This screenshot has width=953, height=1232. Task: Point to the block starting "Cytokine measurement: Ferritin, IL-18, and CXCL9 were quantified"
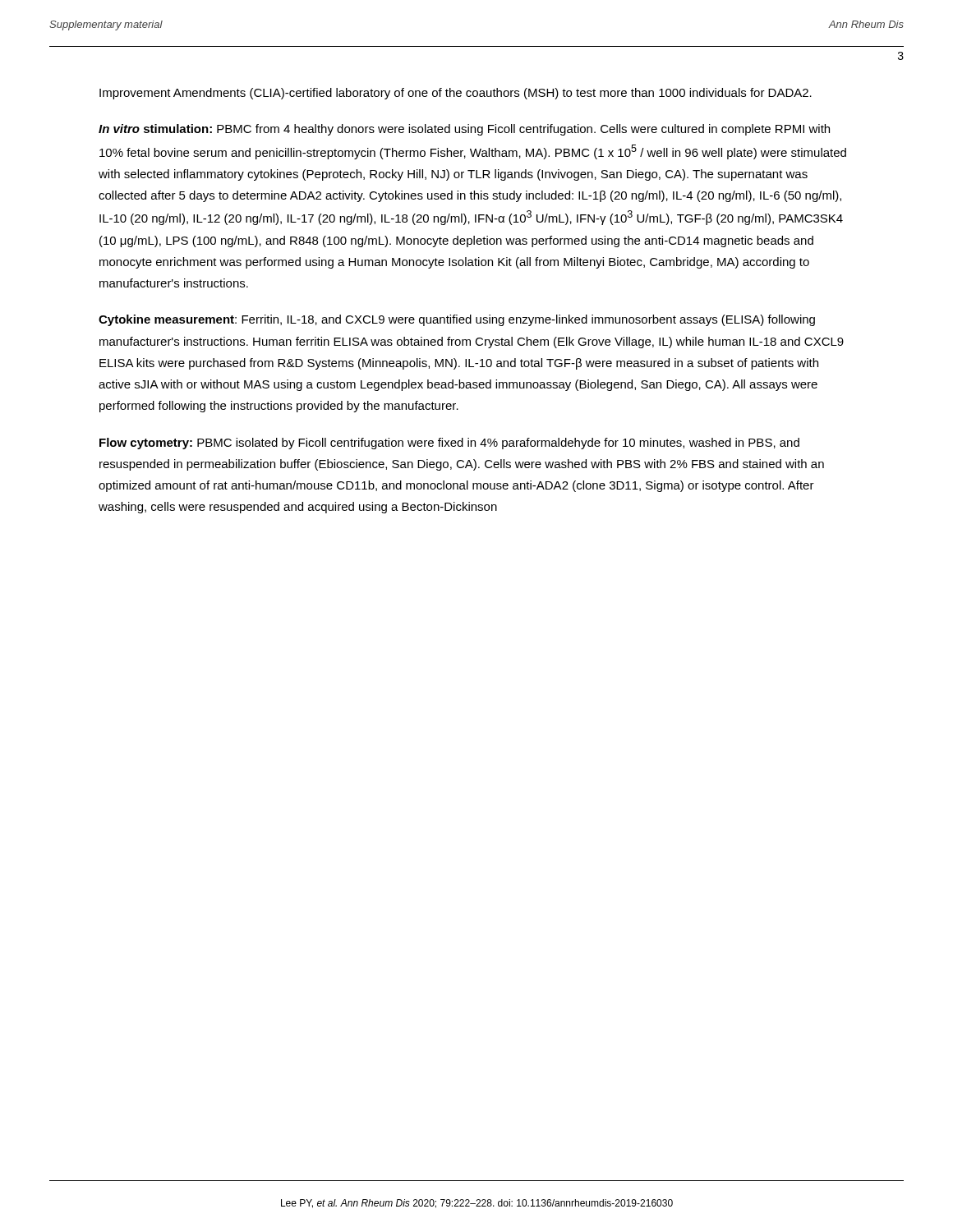tap(471, 362)
